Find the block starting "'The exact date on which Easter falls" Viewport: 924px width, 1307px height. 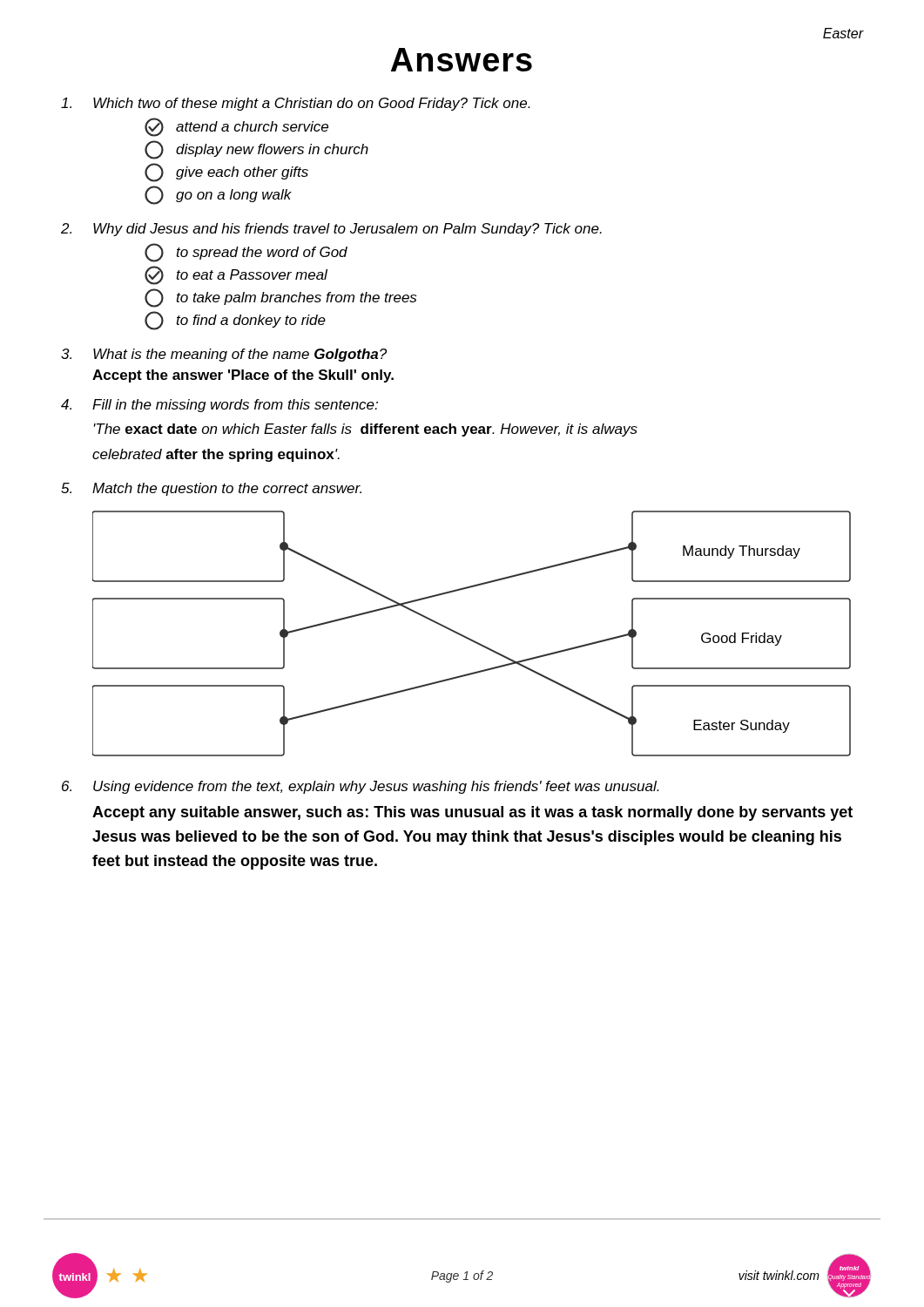(365, 442)
